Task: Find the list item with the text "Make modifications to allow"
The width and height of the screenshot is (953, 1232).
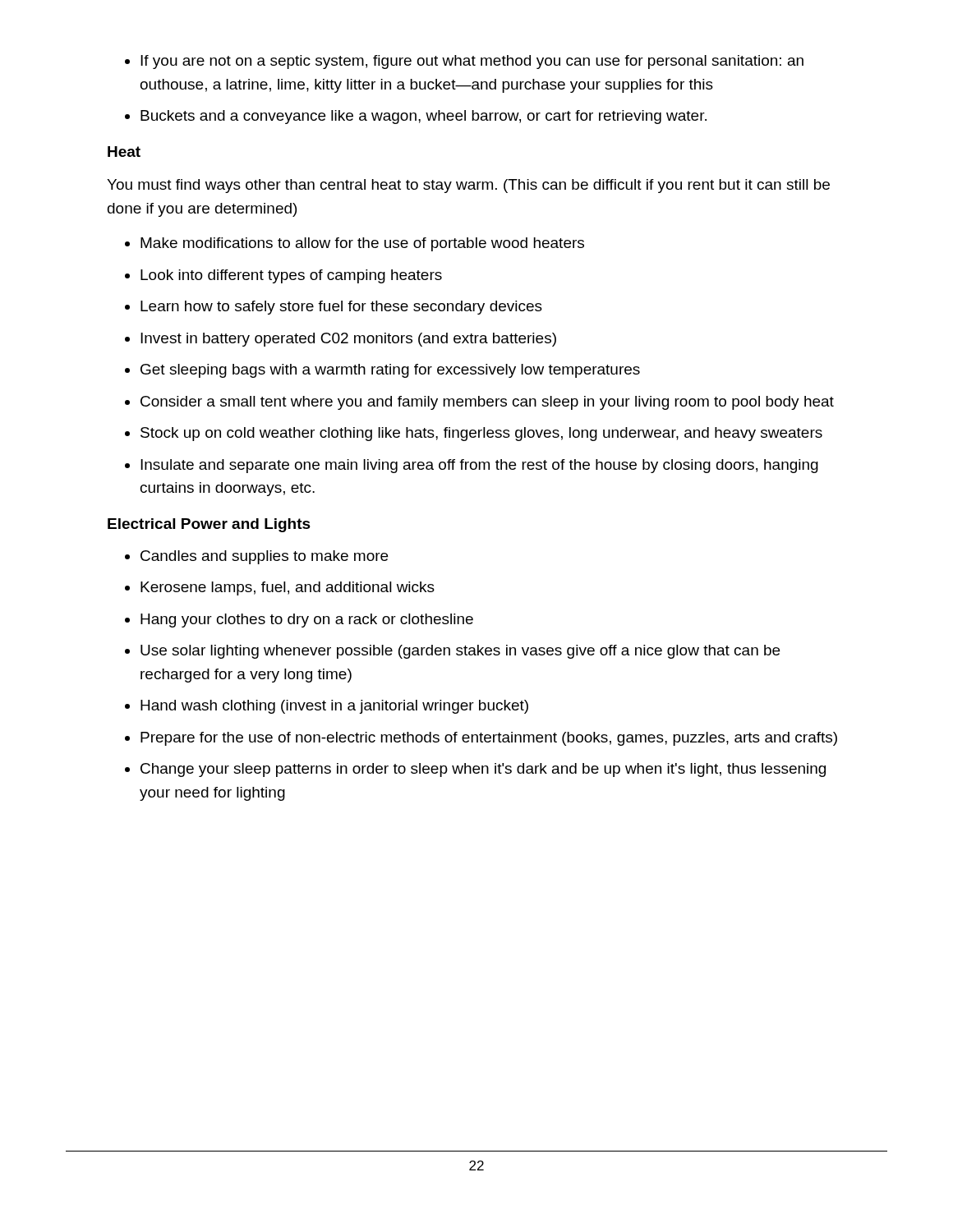Action: pos(493,244)
